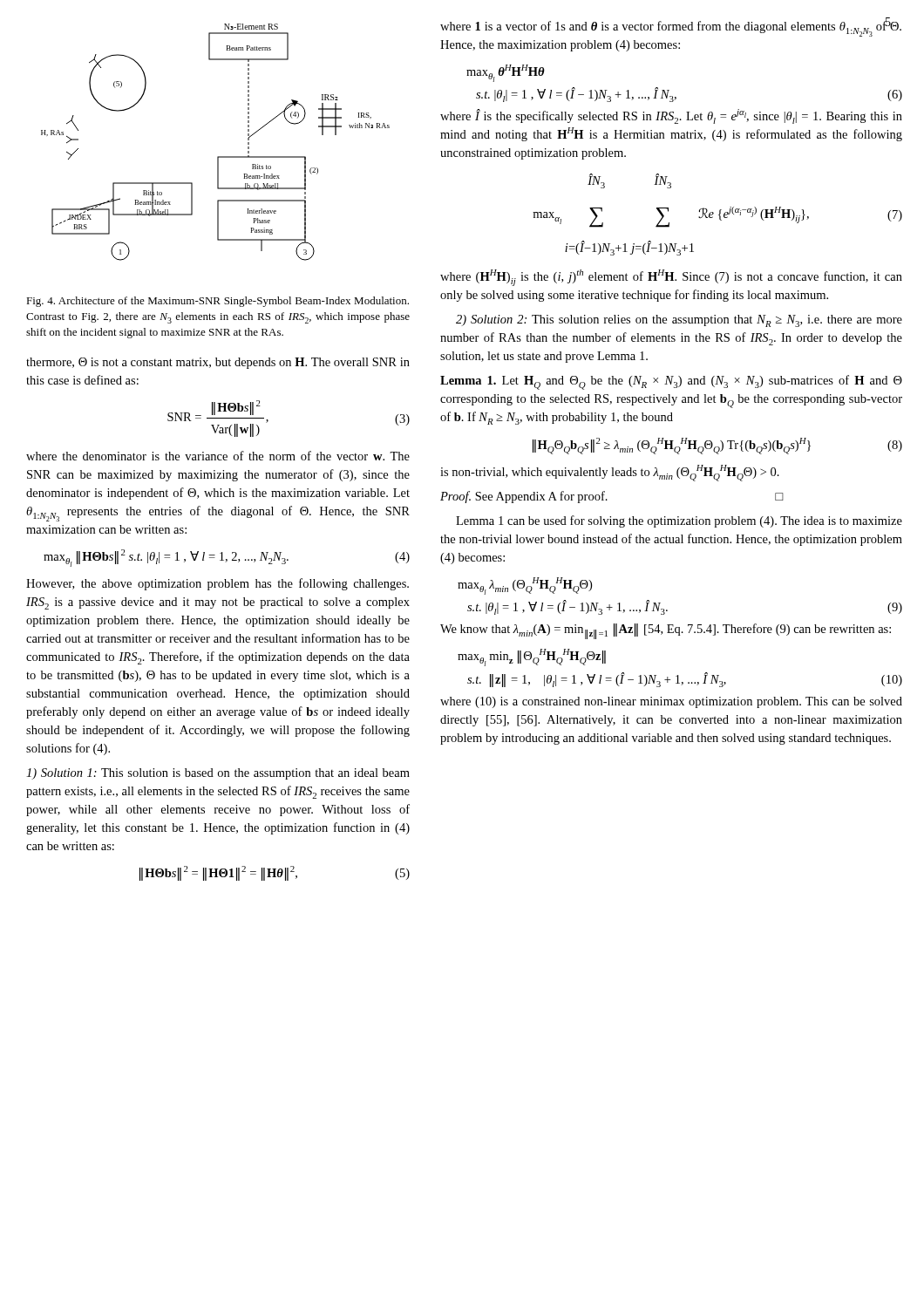This screenshot has width=924, height=1308.
Task: Locate the formula with the text "‖HQΘQbQs‖2 ≥ λmin"
Action: coord(716,445)
